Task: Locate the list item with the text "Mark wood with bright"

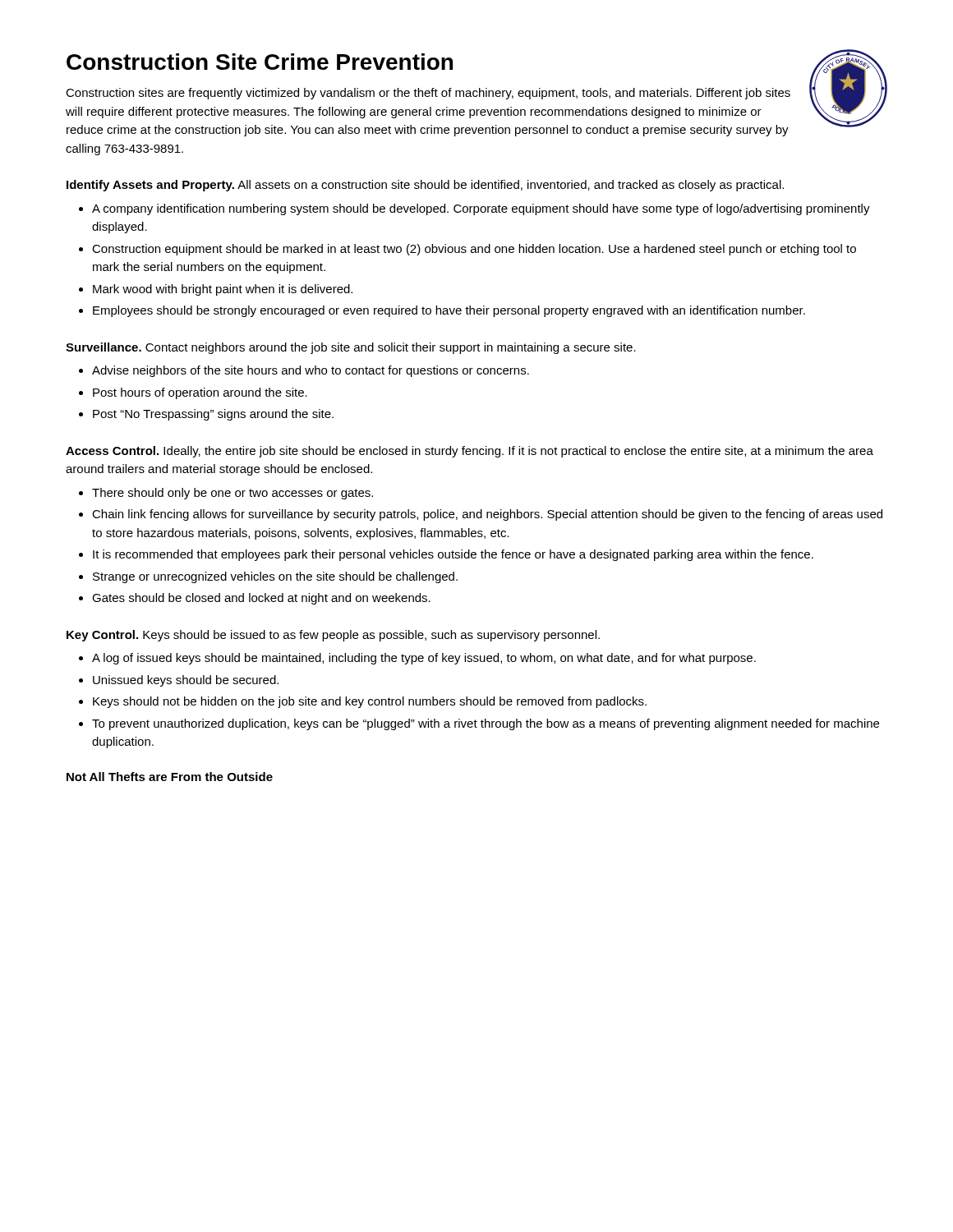Action: [223, 288]
